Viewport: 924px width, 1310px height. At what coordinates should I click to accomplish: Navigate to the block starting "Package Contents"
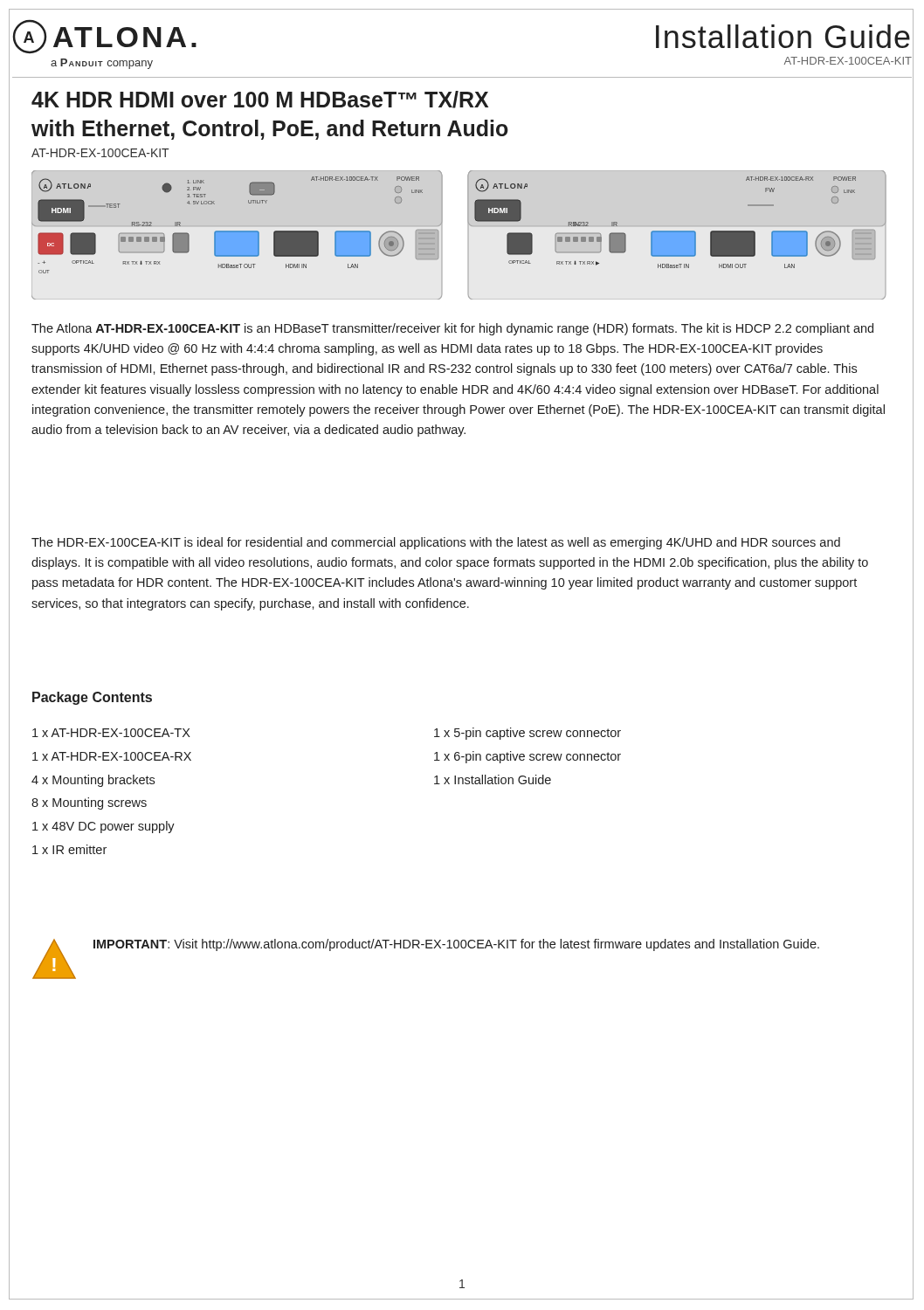[92, 697]
